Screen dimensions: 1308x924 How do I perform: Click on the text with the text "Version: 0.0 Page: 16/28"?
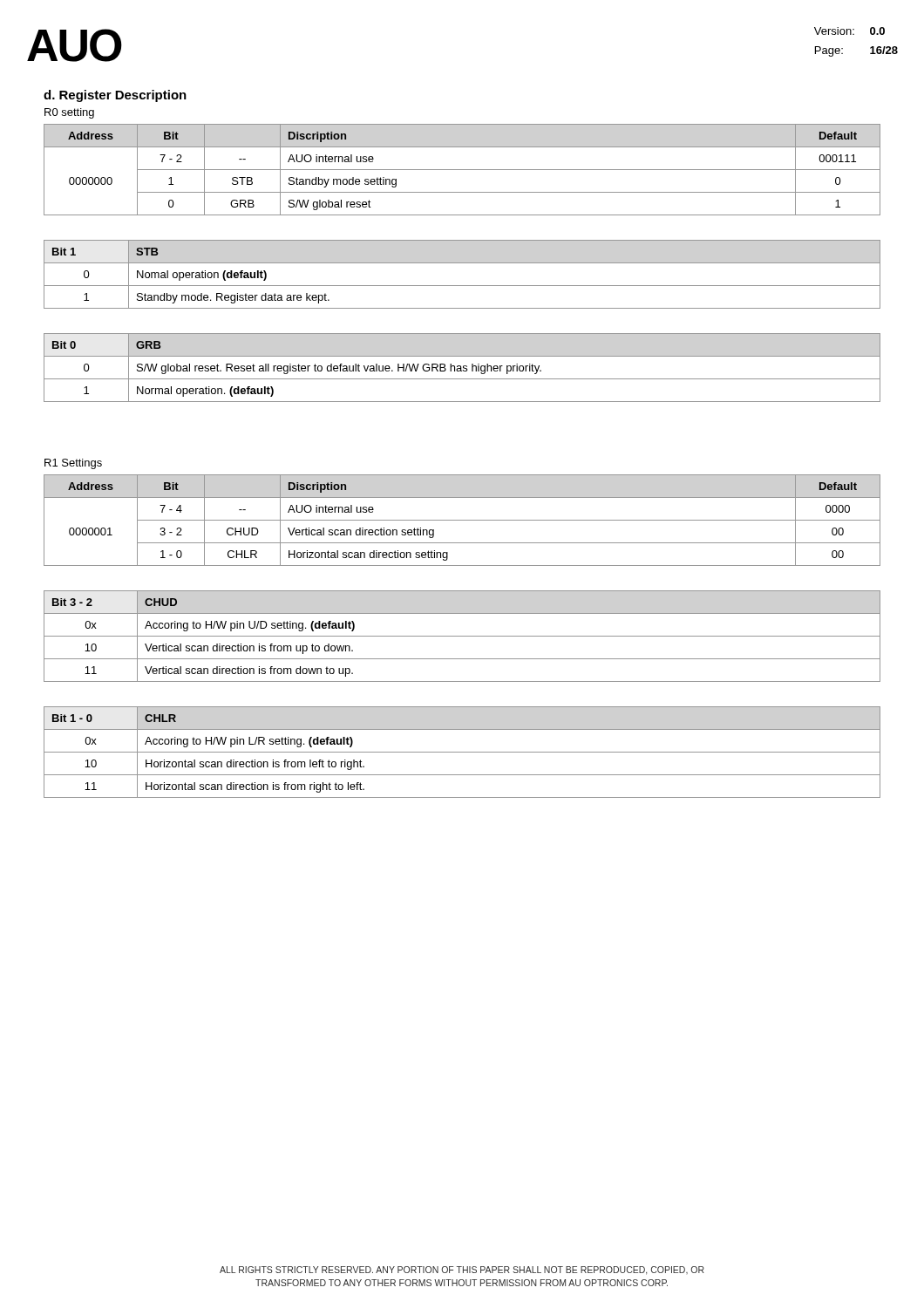pyautogui.click(x=856, y=41)
